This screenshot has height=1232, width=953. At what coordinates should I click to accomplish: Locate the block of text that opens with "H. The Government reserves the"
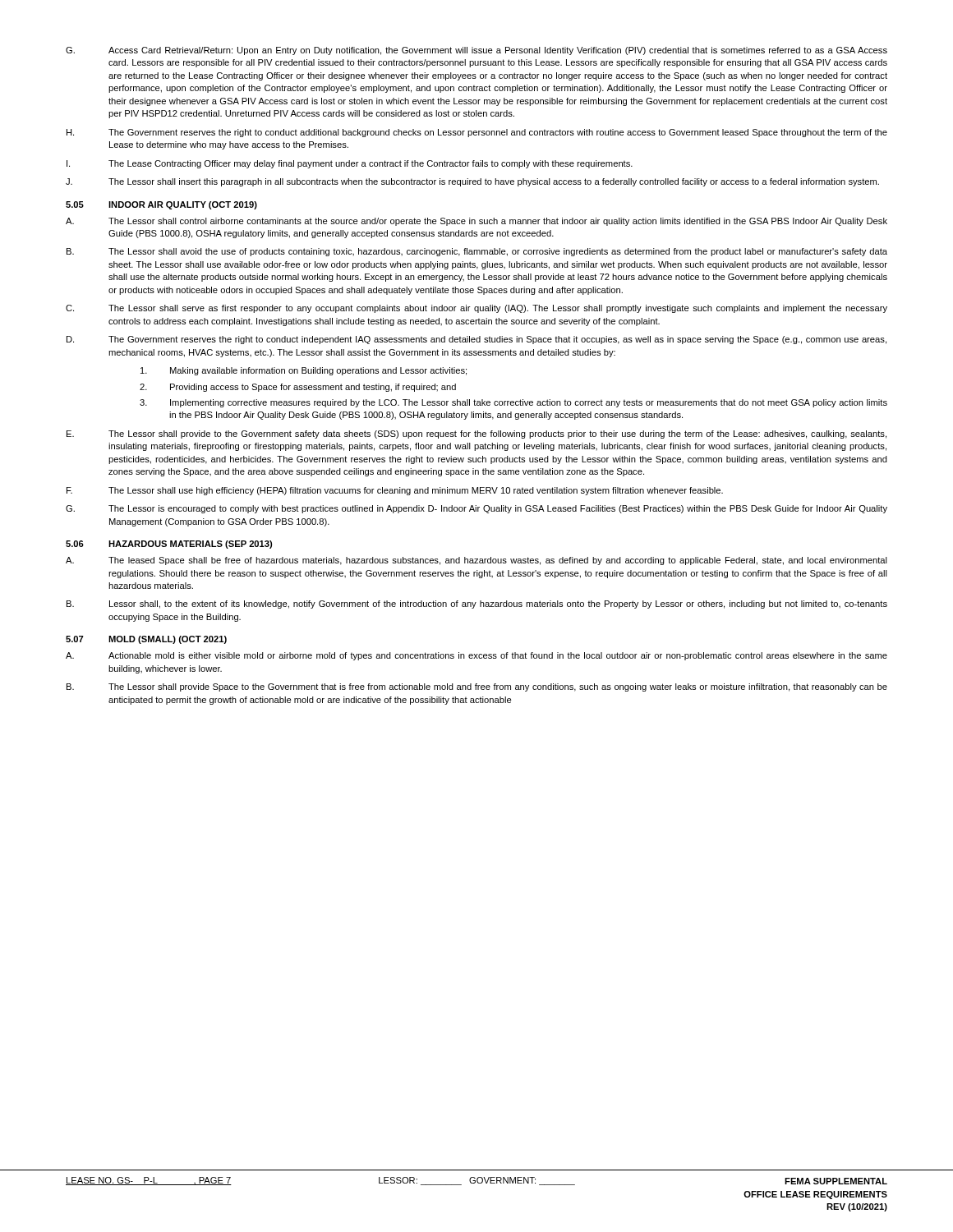click(476, 139)
